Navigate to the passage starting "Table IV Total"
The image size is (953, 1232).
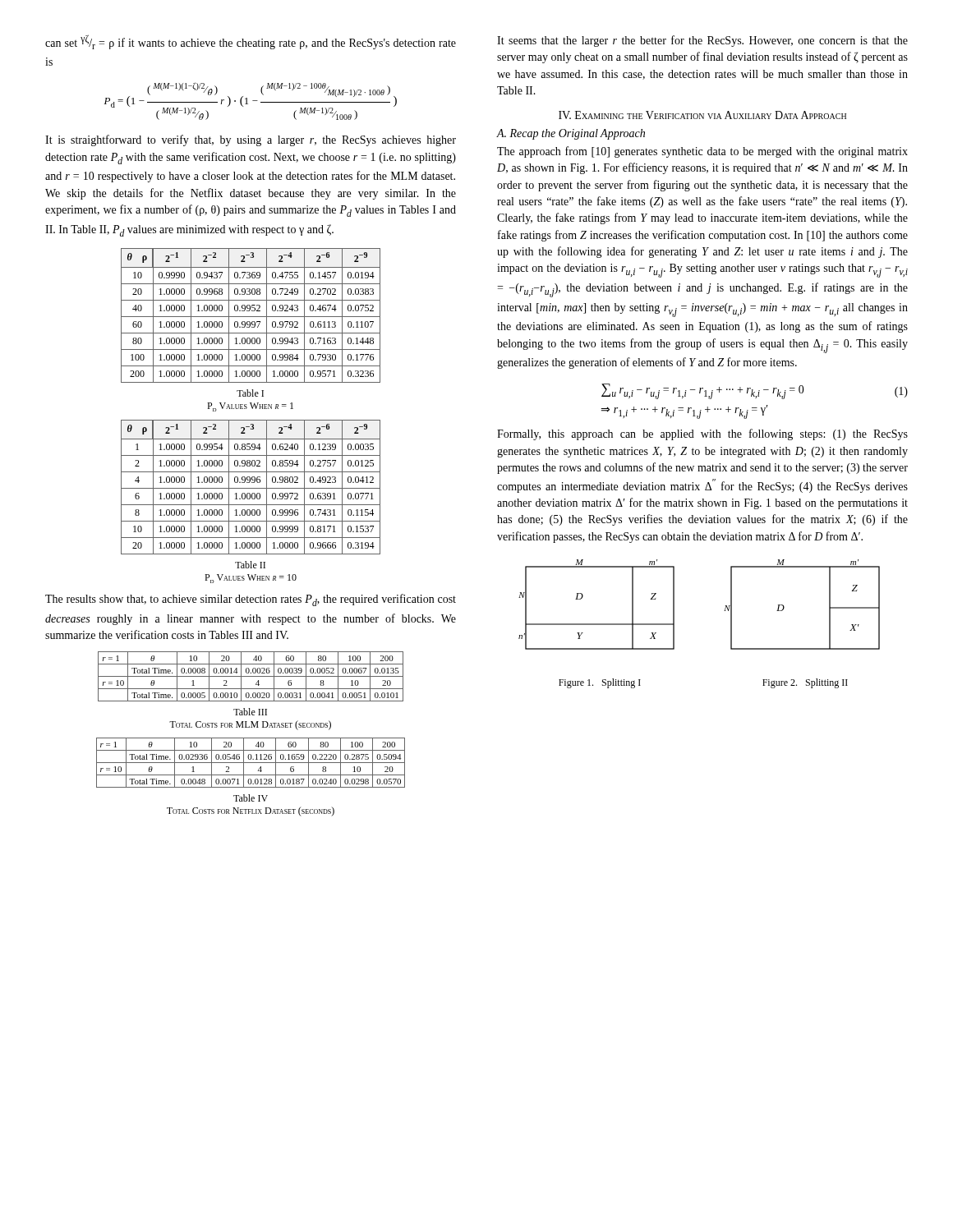pos(251,804)
